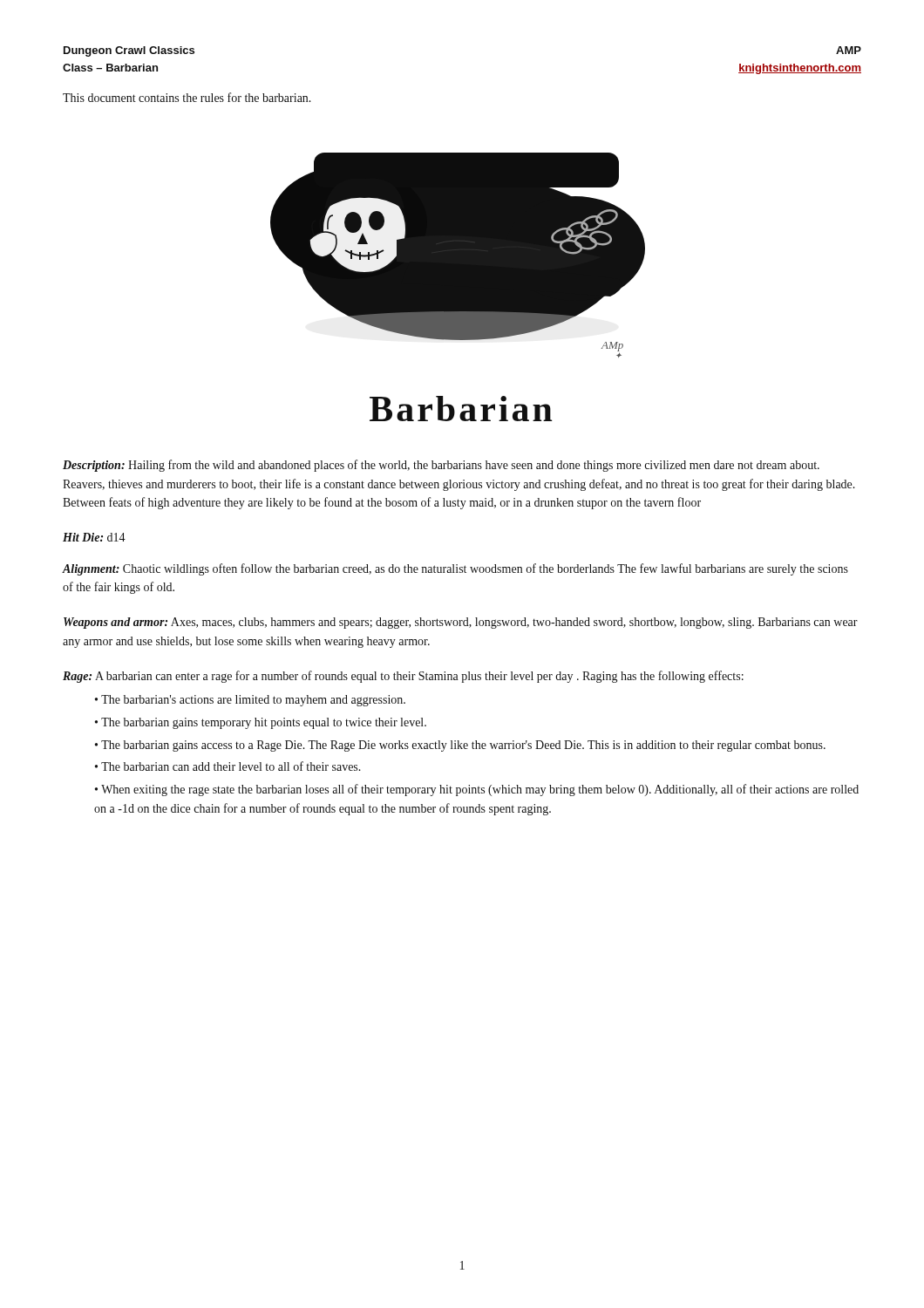Navigate to the element starting "• The barbarian's"
The width and height of the screenshot is (924, 1308).
[x=250, y=700]
